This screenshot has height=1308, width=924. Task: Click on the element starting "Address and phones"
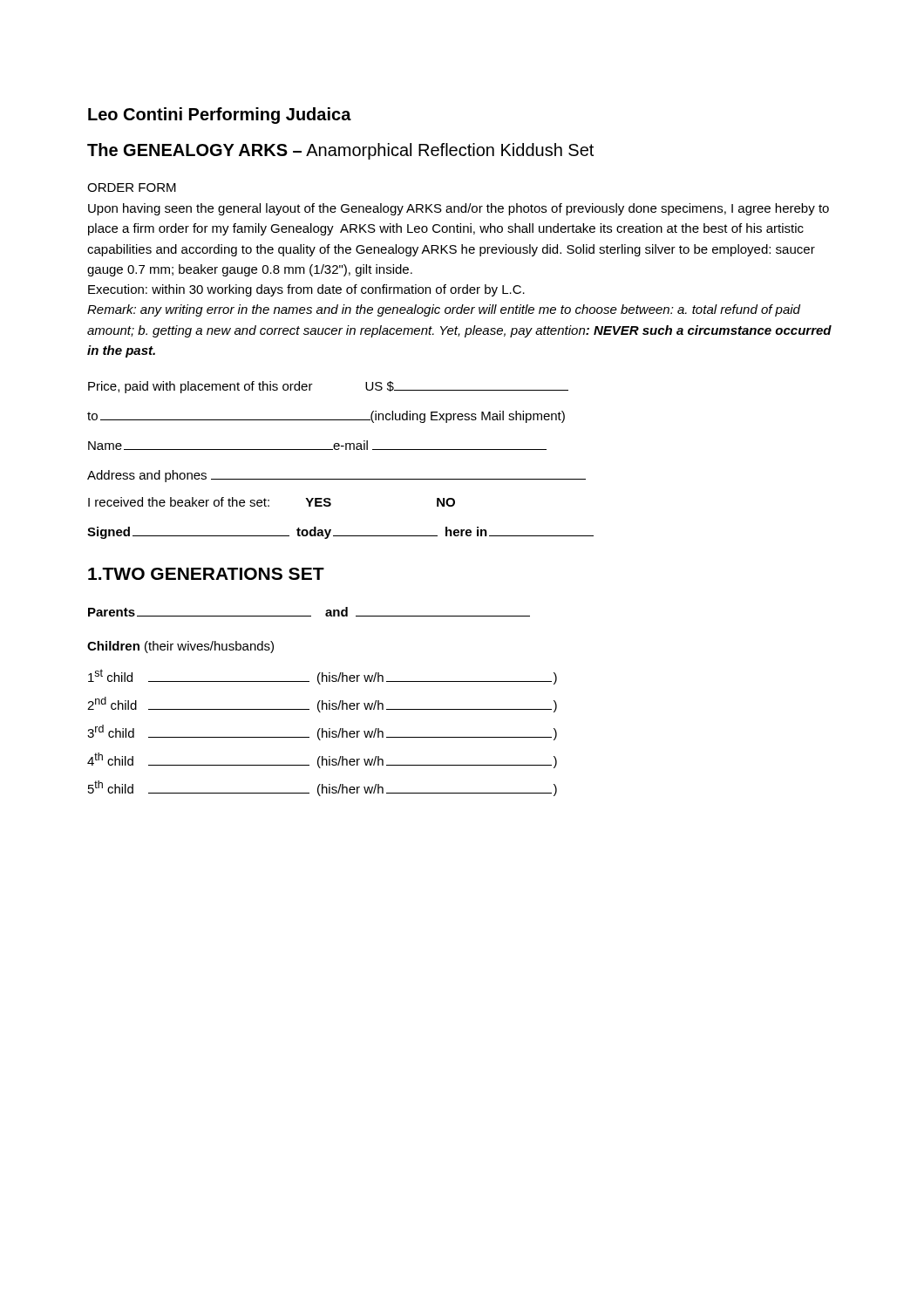click(x=336, y=473)
